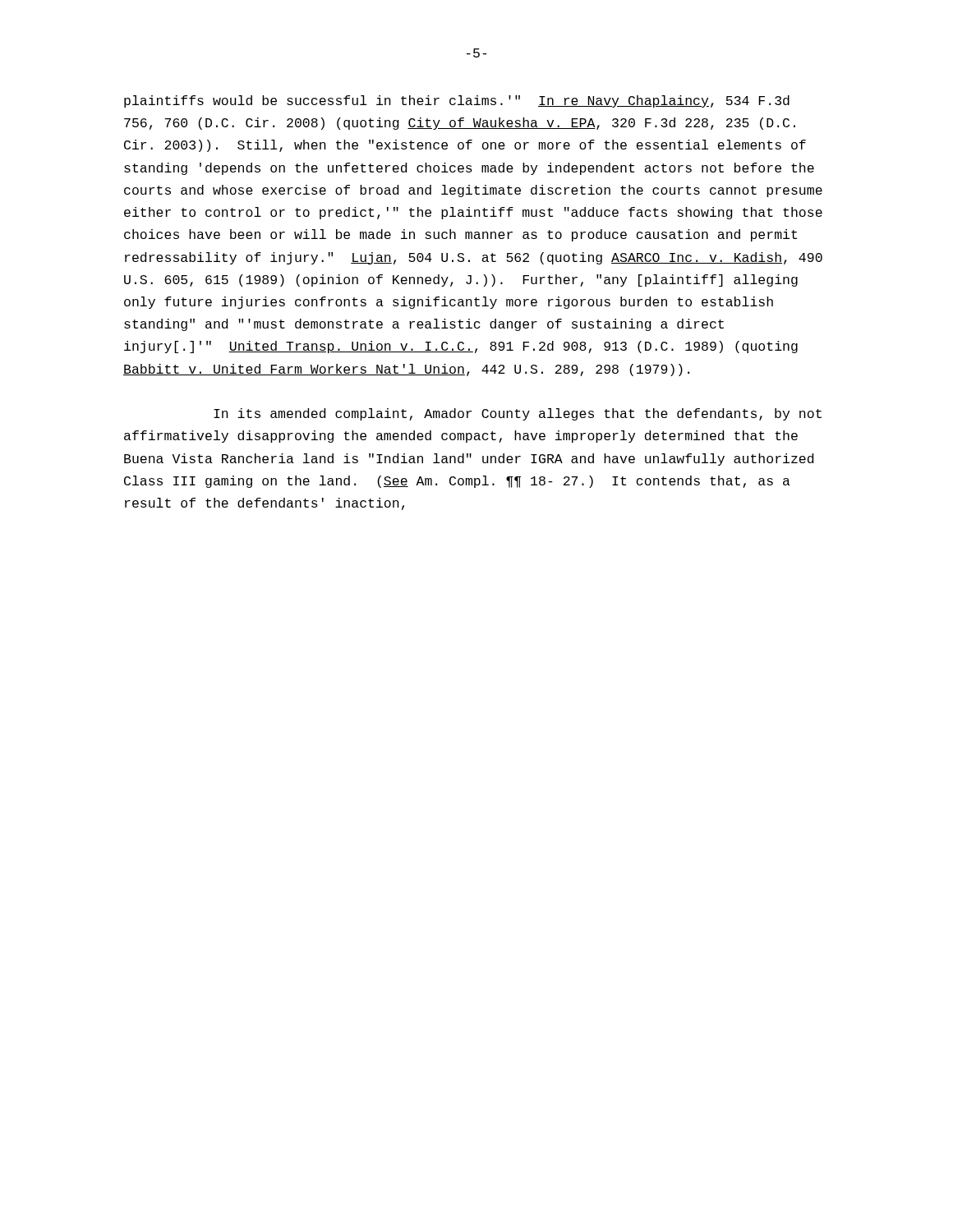Screen dimensions: 1232x953
Task: Click on the text block starting "plaintiffs would be successful"
Action: pyautogui.click(x=473, y=236)
